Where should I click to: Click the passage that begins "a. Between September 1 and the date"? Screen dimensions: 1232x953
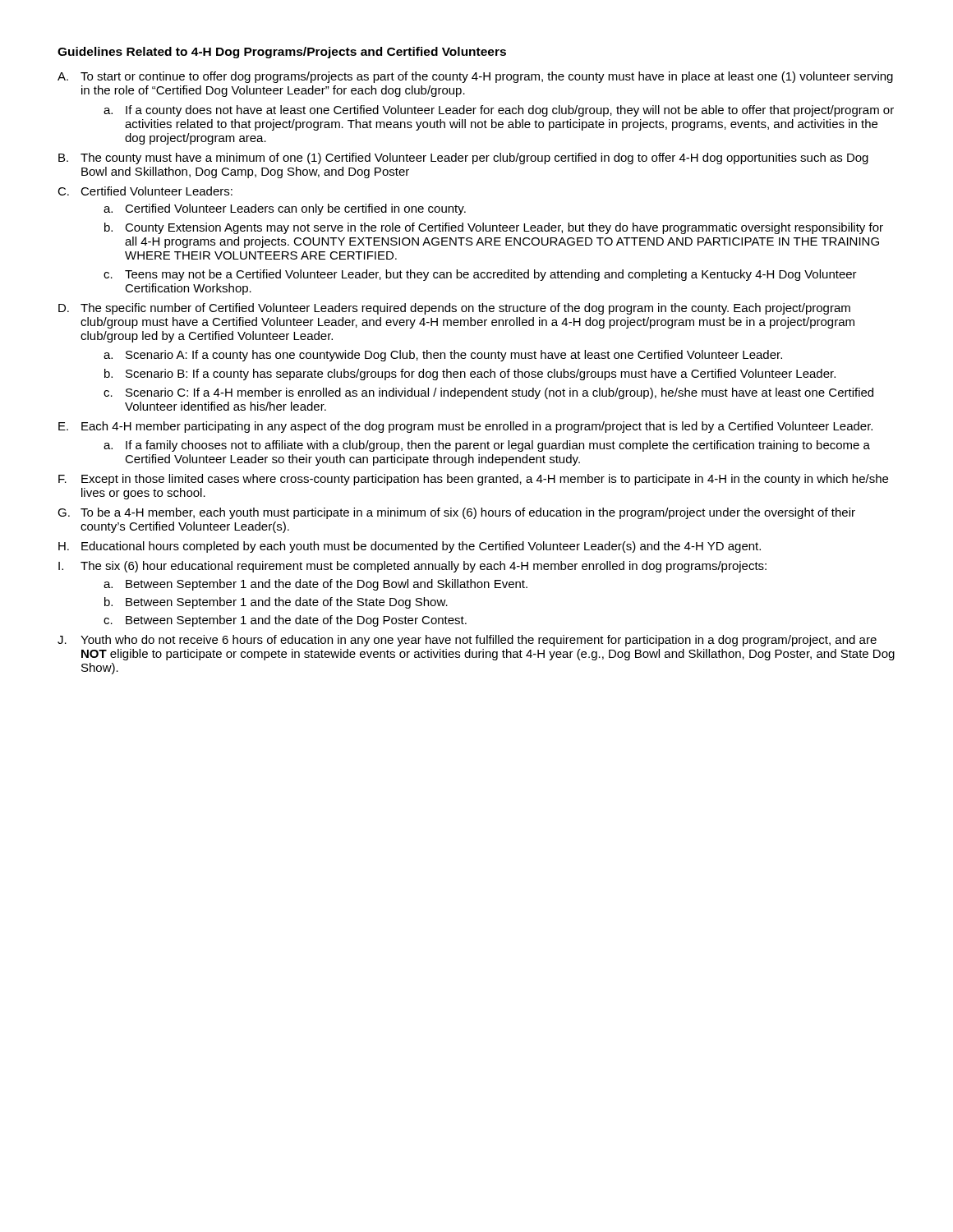pos(316,584)
